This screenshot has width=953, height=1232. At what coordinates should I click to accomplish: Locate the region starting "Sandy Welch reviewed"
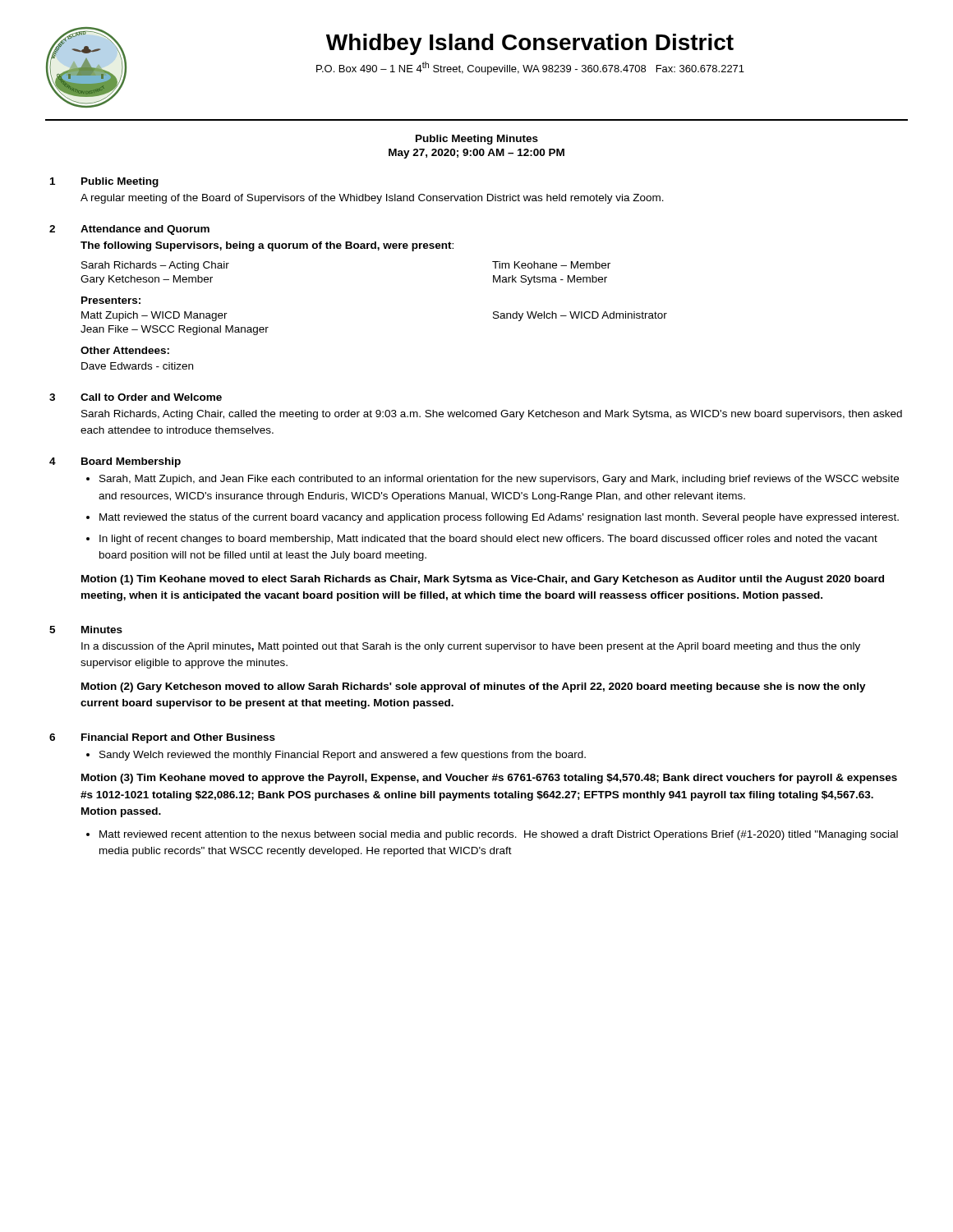pos(343,754)
